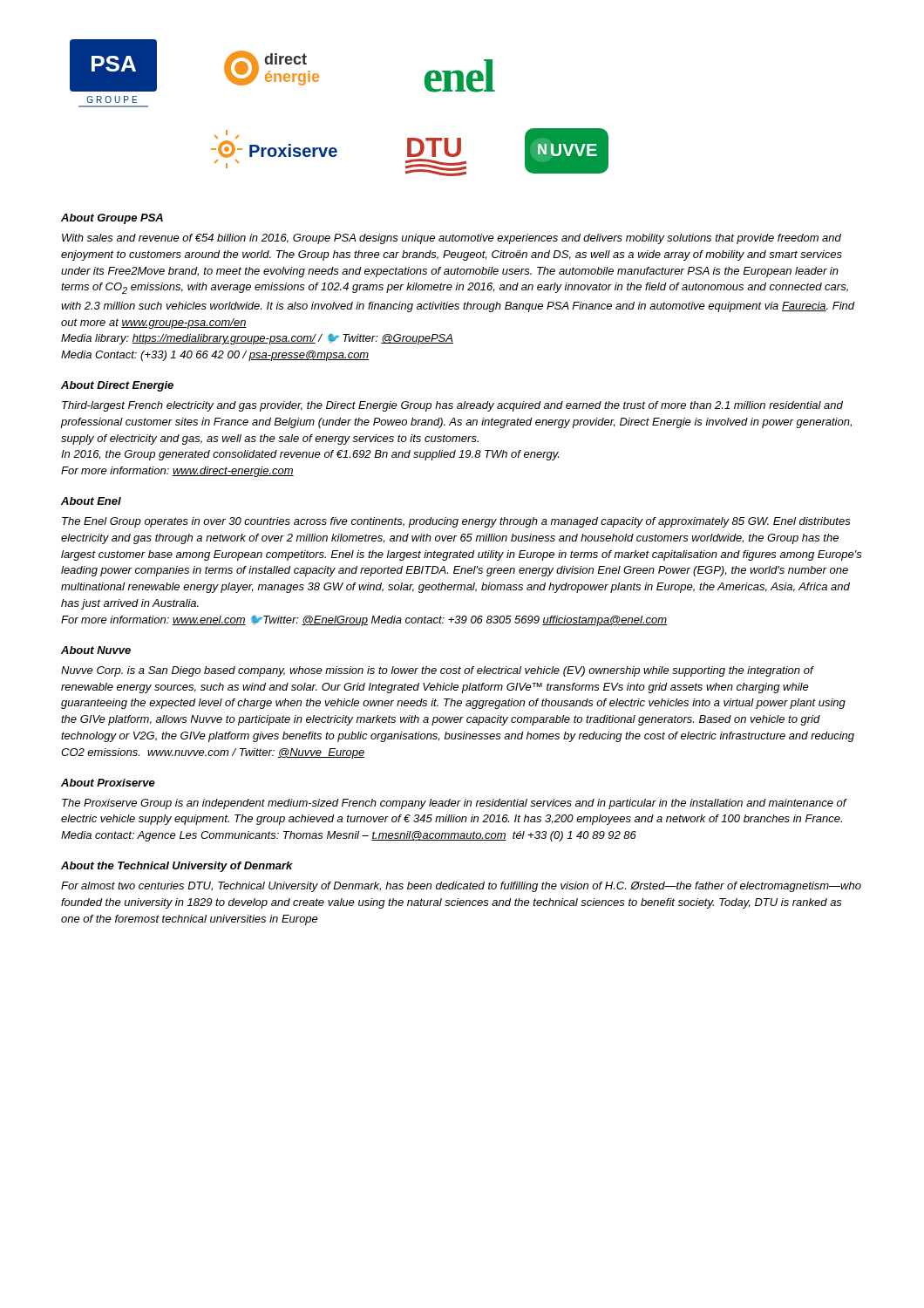Click the passage that begins "The Proxiserve Group is"
The height and width of the screenshot is (1308, 924).
[453, 819]
